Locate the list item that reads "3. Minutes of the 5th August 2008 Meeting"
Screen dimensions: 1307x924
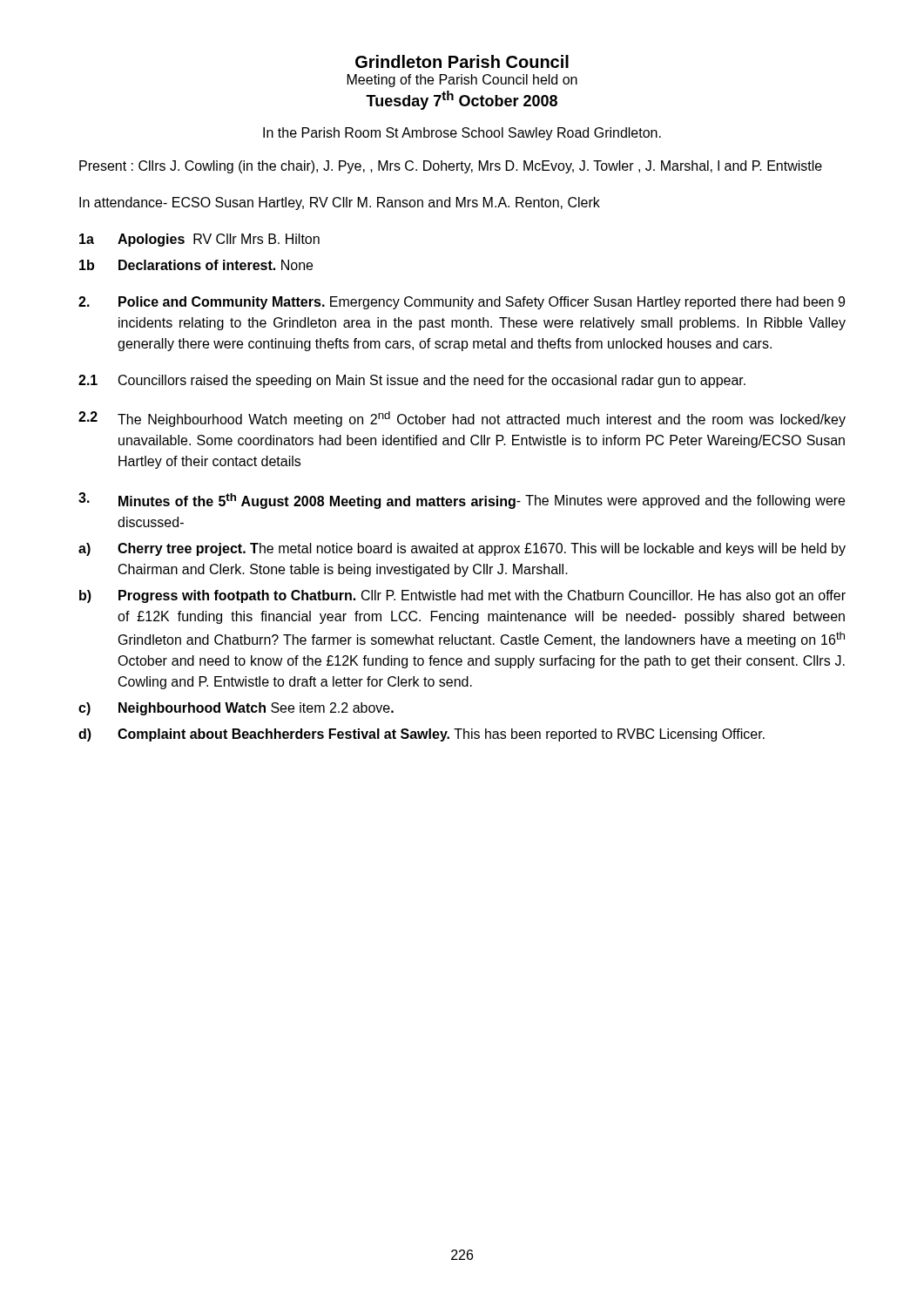[462, 511]
